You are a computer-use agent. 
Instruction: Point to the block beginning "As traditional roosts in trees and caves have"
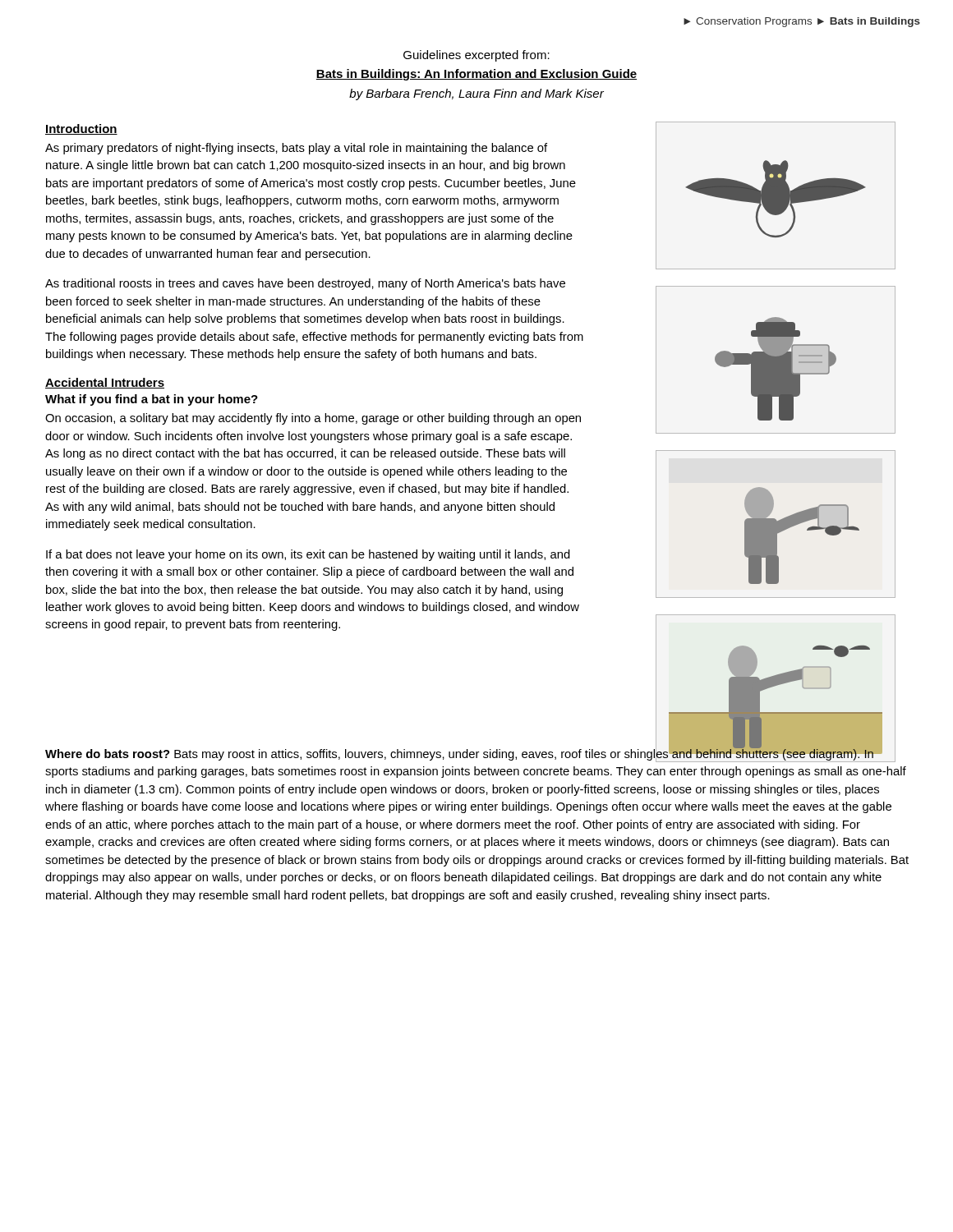coord(314,319)
